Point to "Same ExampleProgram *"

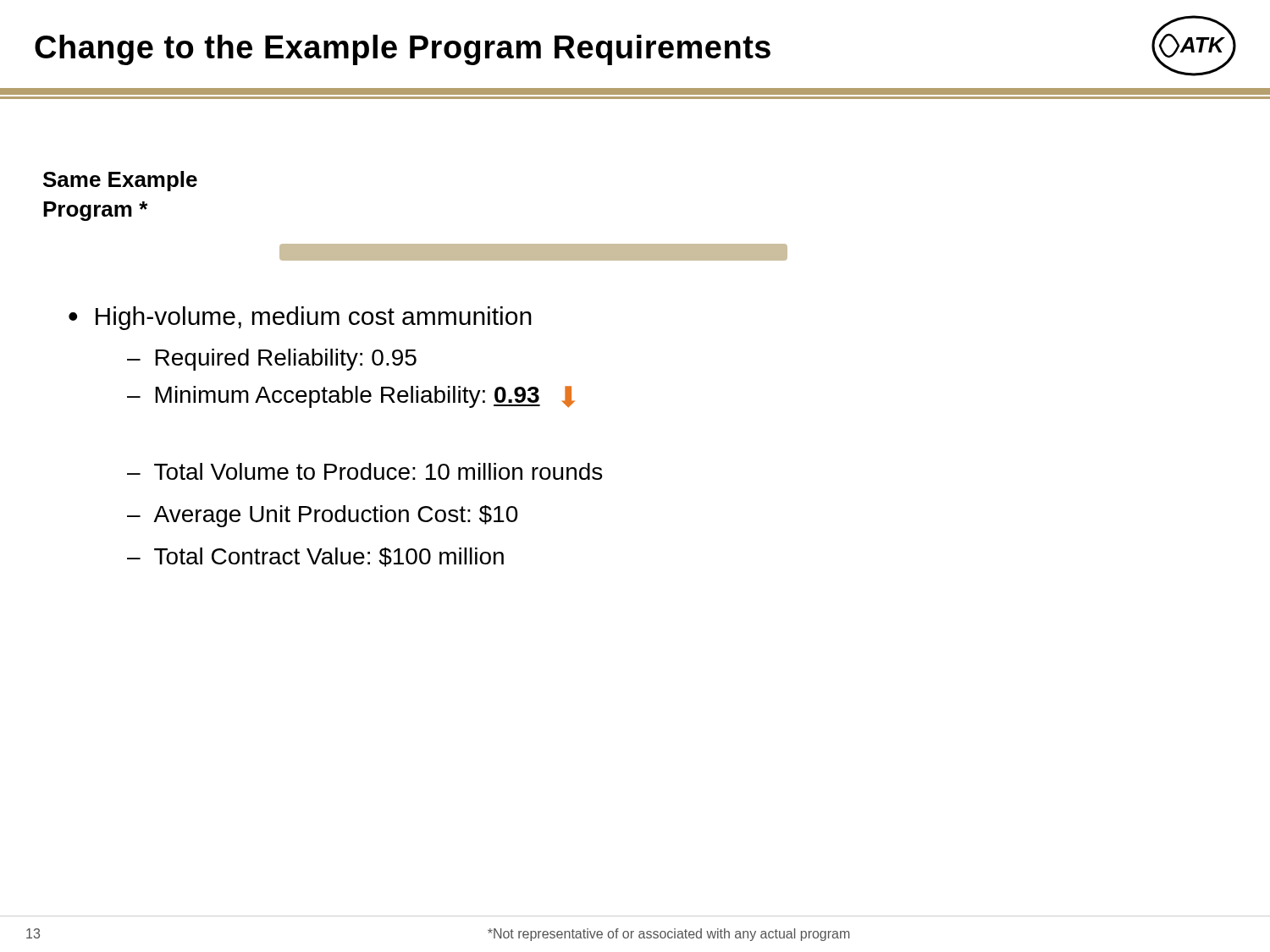(120, 194)
